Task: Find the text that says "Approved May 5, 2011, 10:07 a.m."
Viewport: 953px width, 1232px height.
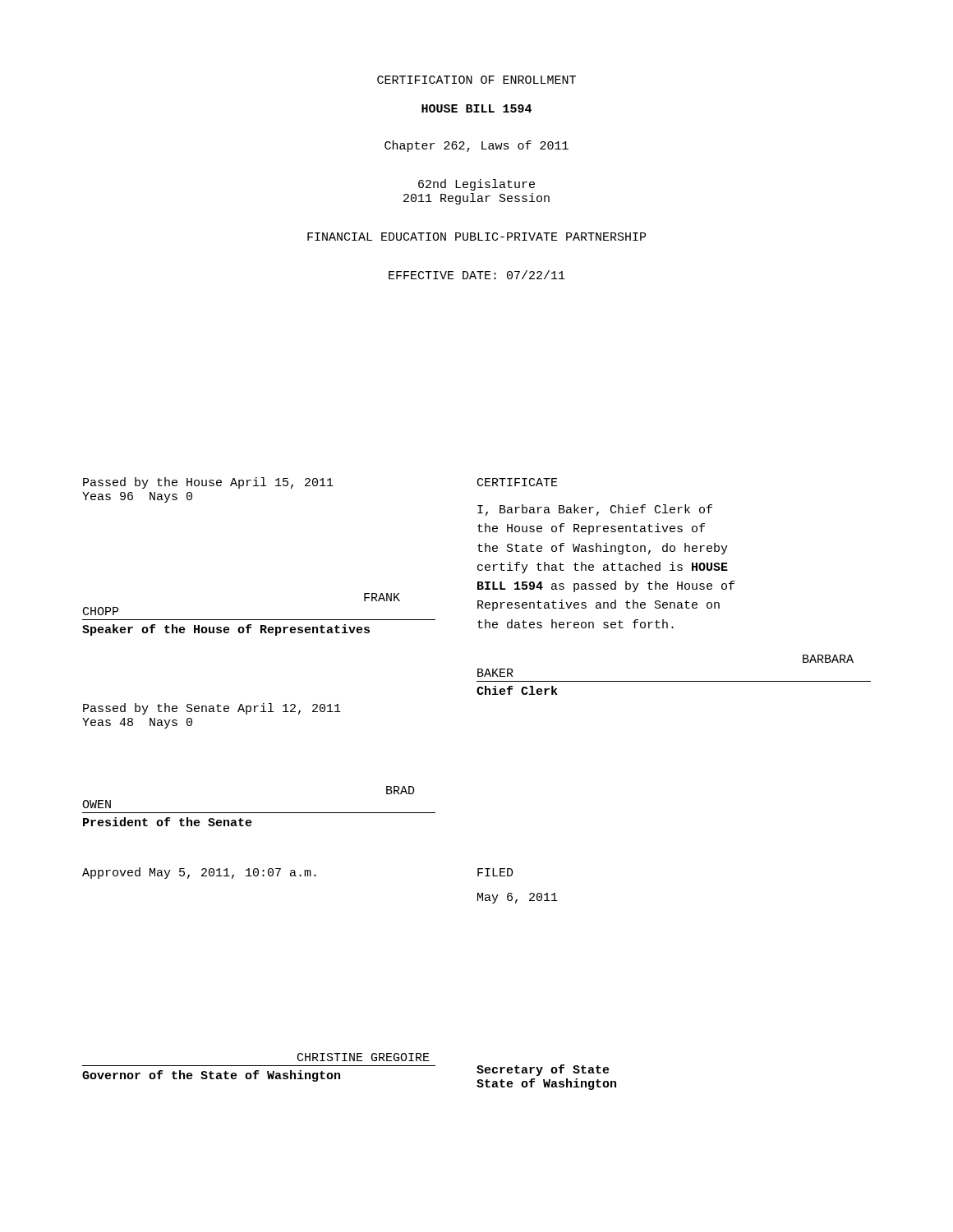Action: (200, 873)
